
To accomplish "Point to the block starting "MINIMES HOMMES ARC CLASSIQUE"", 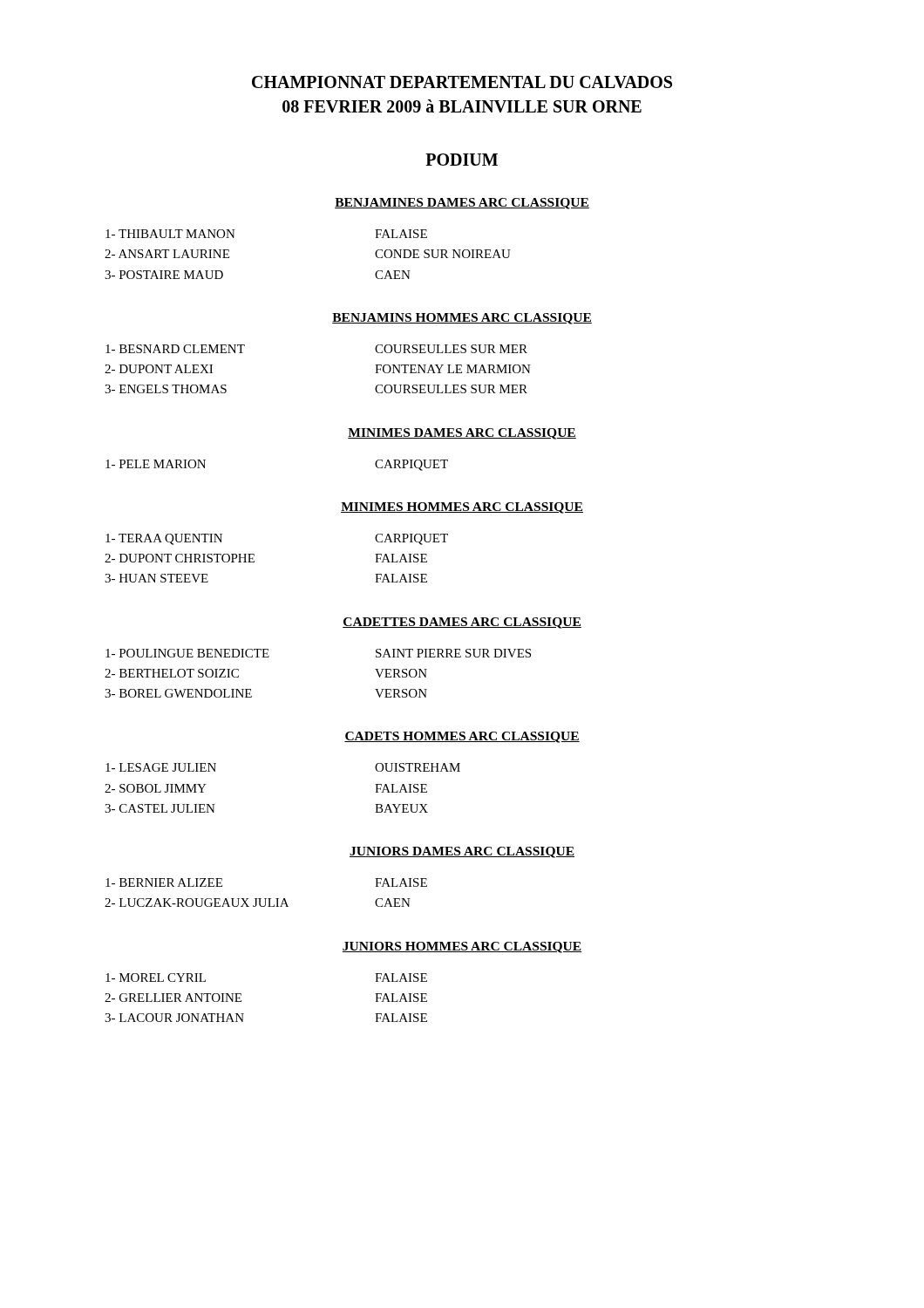I will [x=462, y=506].
